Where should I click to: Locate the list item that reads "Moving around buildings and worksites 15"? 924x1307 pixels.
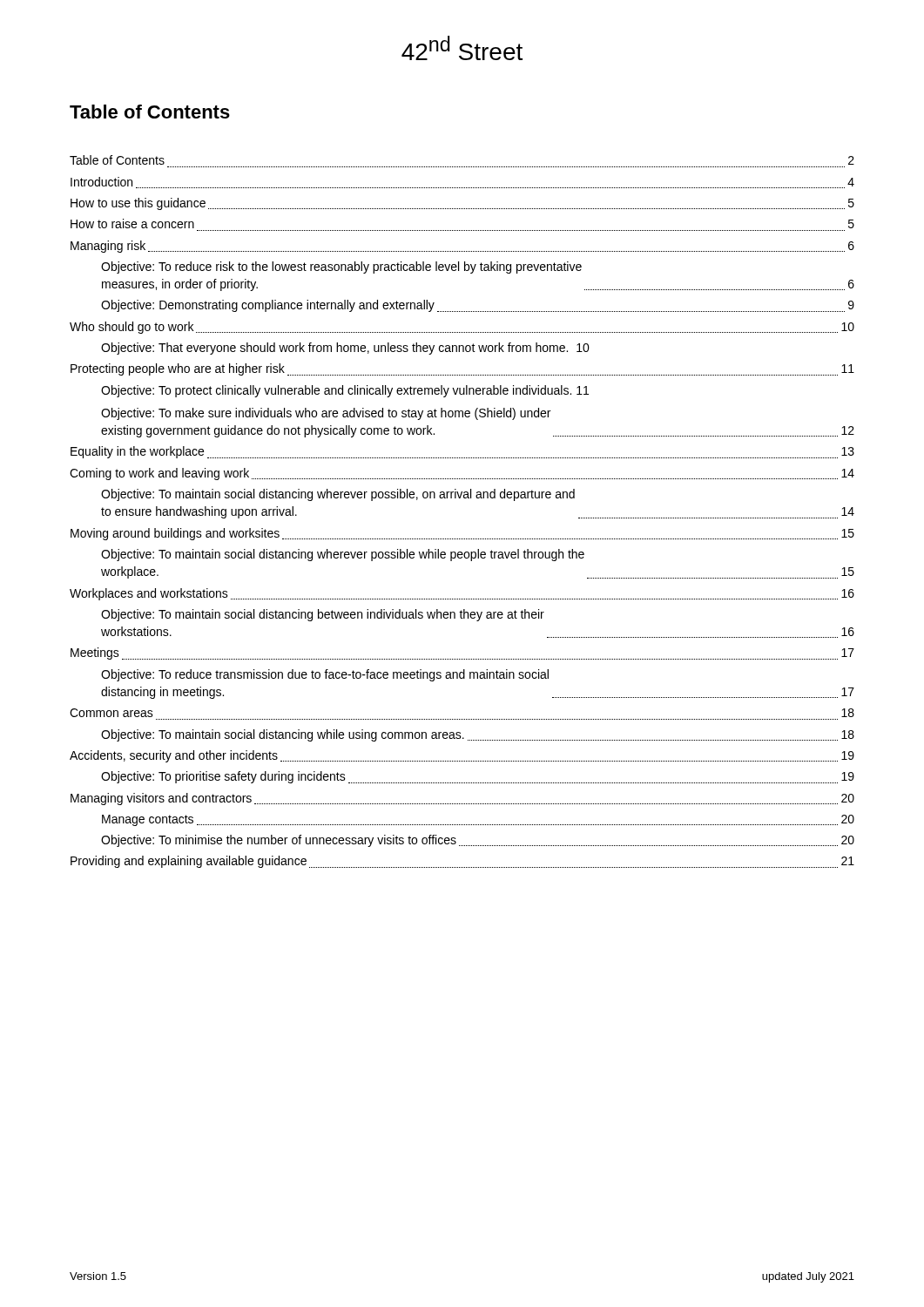pos(462,533)
